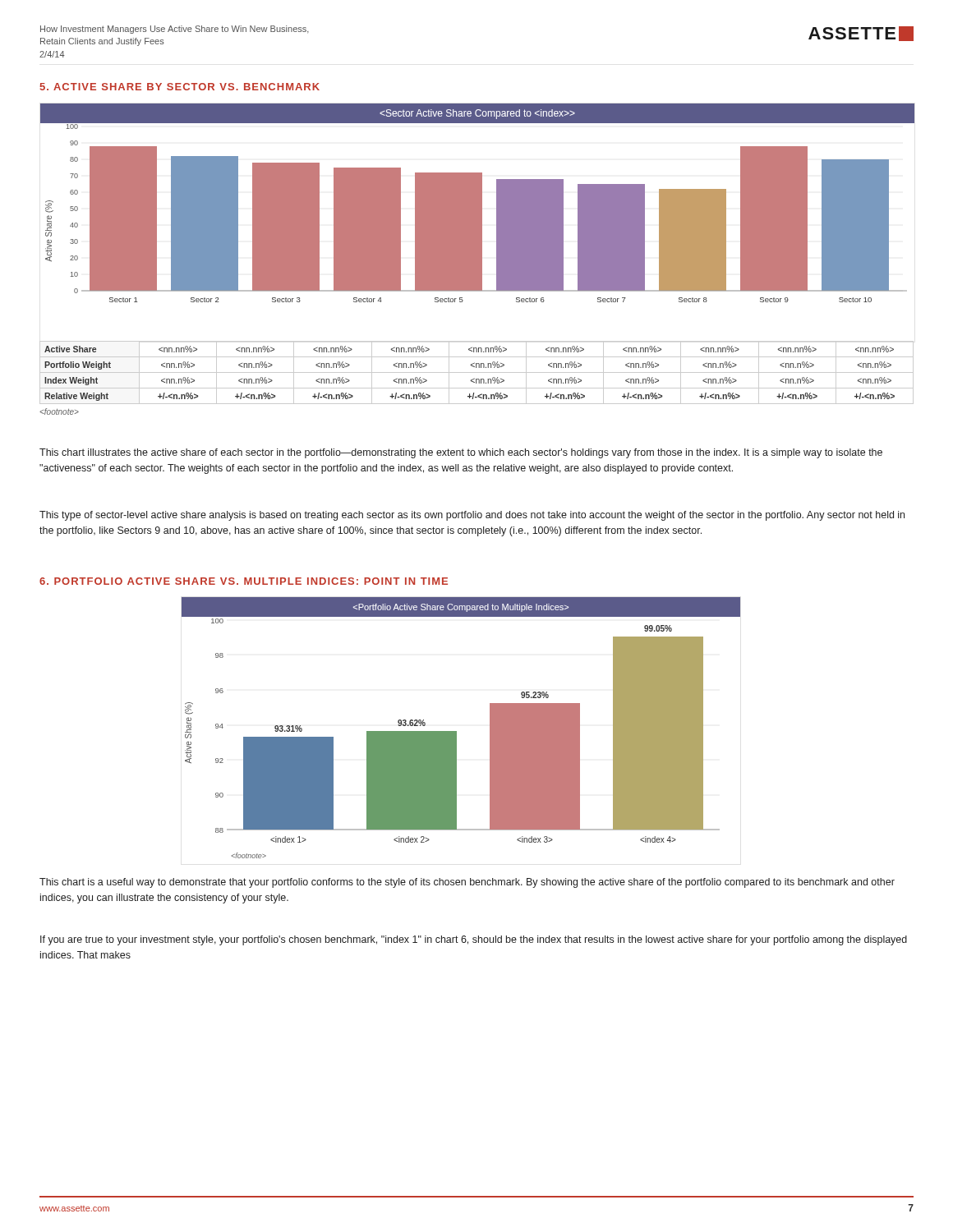Find the table that mentions "Active Share"

[476, 379]
